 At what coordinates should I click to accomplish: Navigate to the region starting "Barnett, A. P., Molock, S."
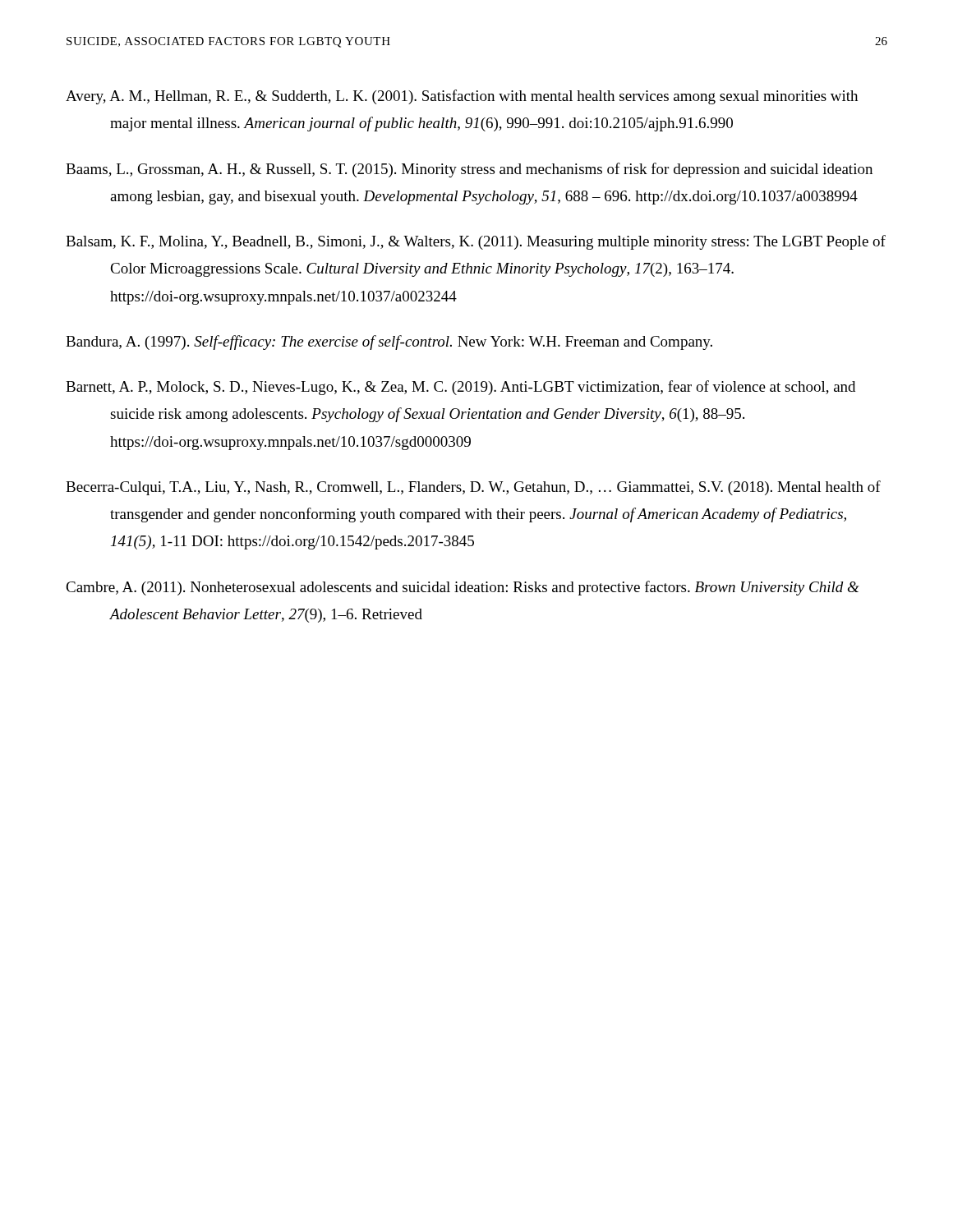(x=461, y=414)
